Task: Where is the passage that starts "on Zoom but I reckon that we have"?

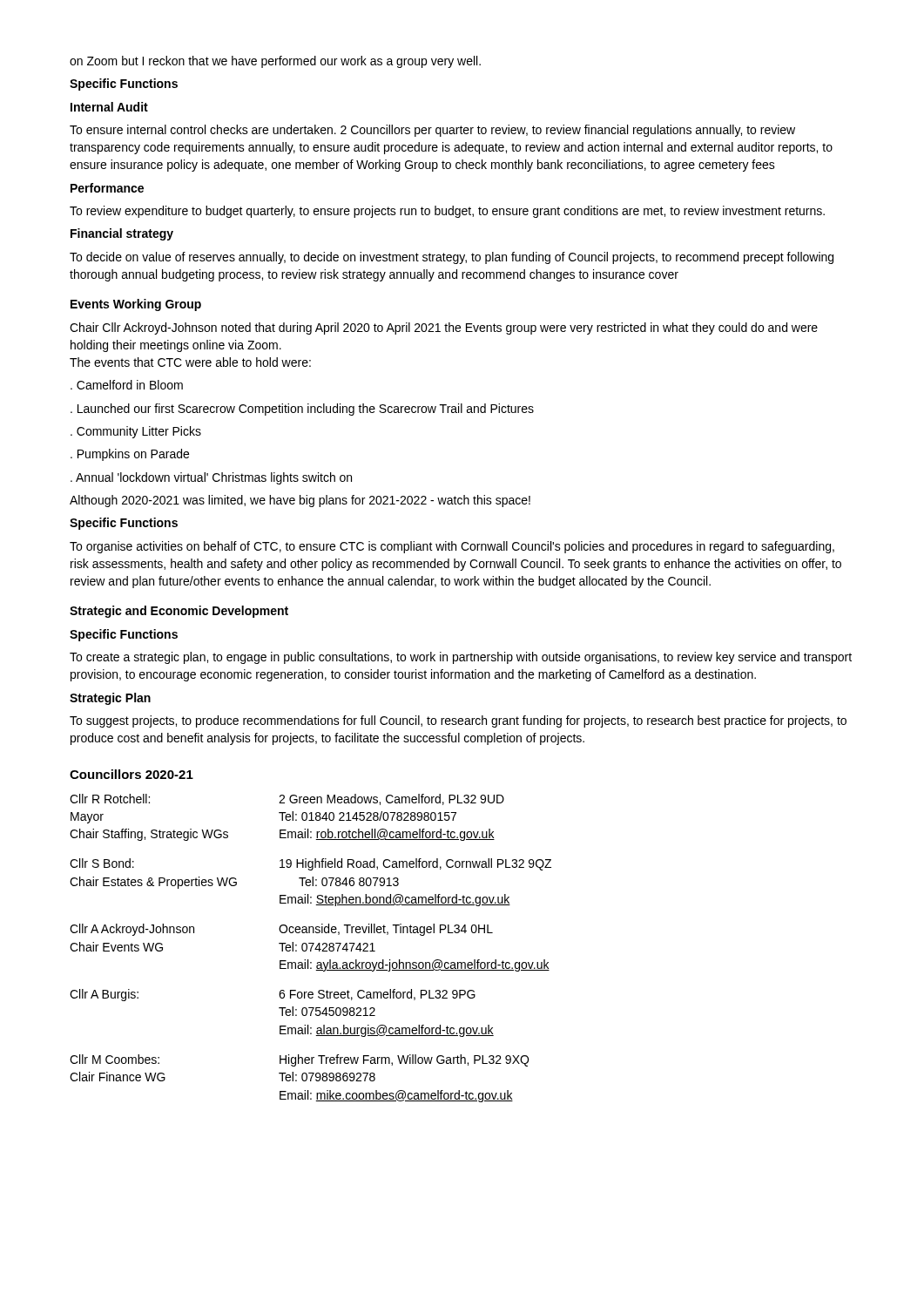Action: (276, 61)
